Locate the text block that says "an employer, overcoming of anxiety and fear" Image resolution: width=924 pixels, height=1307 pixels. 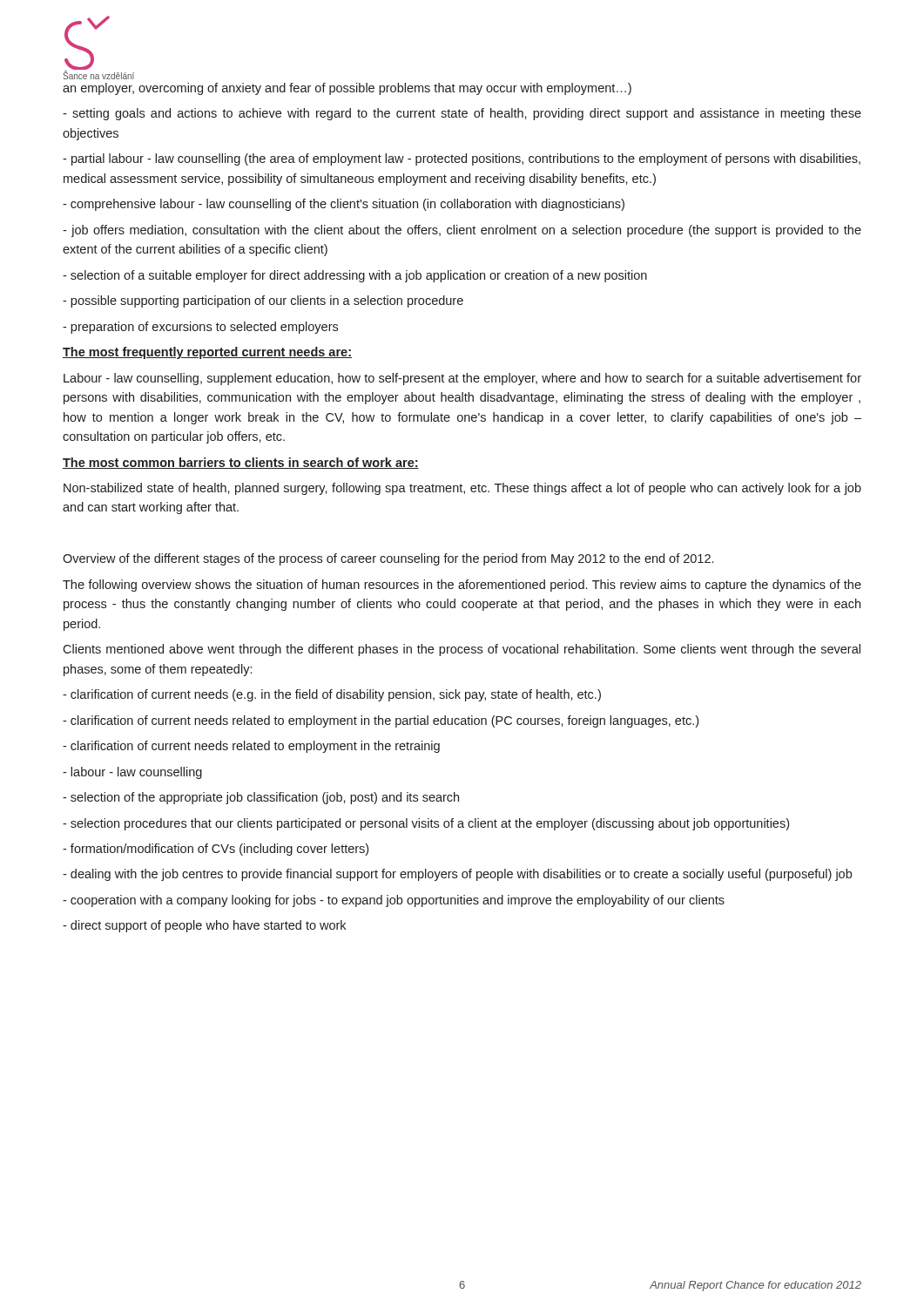(462, 207)
